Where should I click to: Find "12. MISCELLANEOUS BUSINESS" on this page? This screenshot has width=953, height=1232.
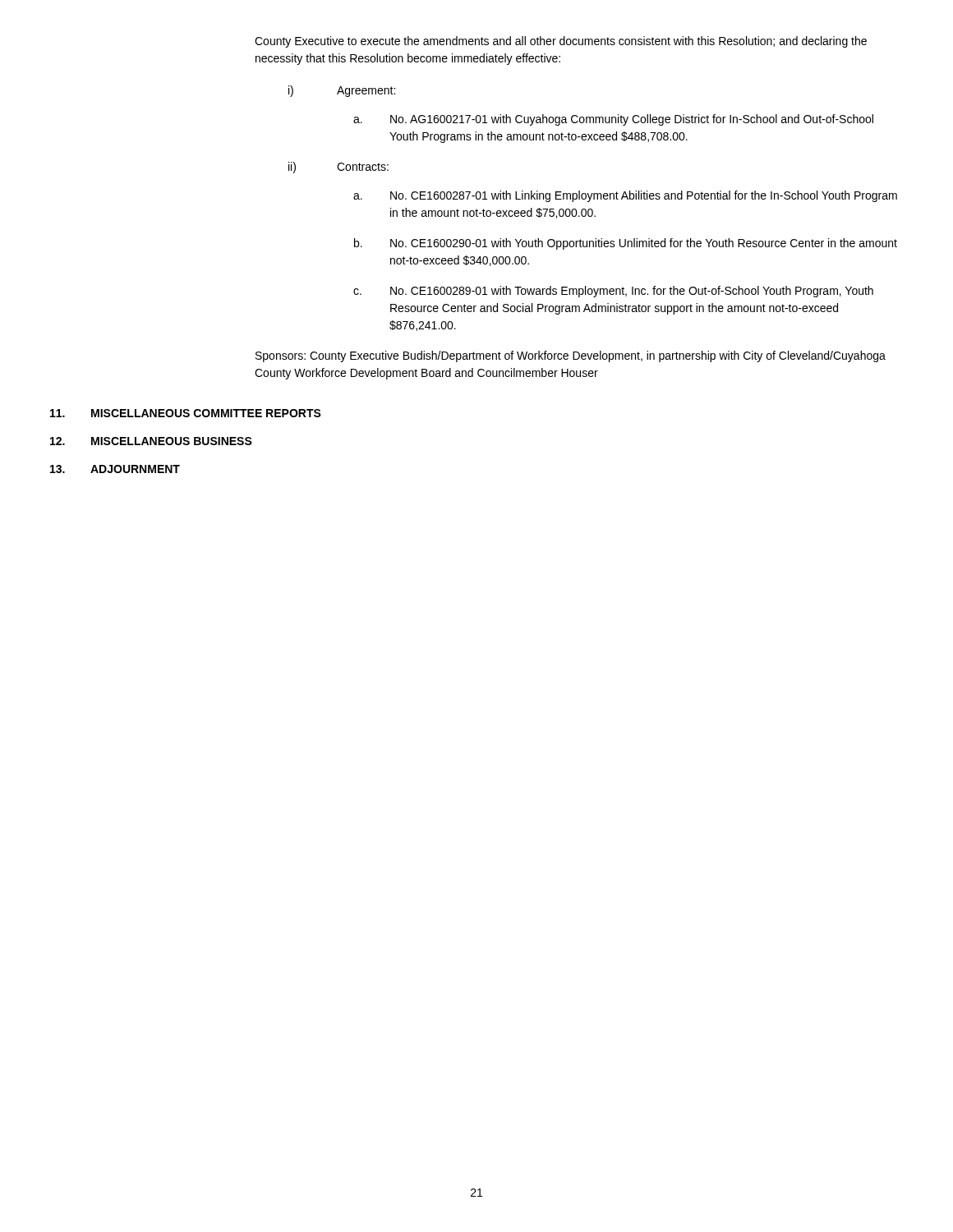pos(151,441)
